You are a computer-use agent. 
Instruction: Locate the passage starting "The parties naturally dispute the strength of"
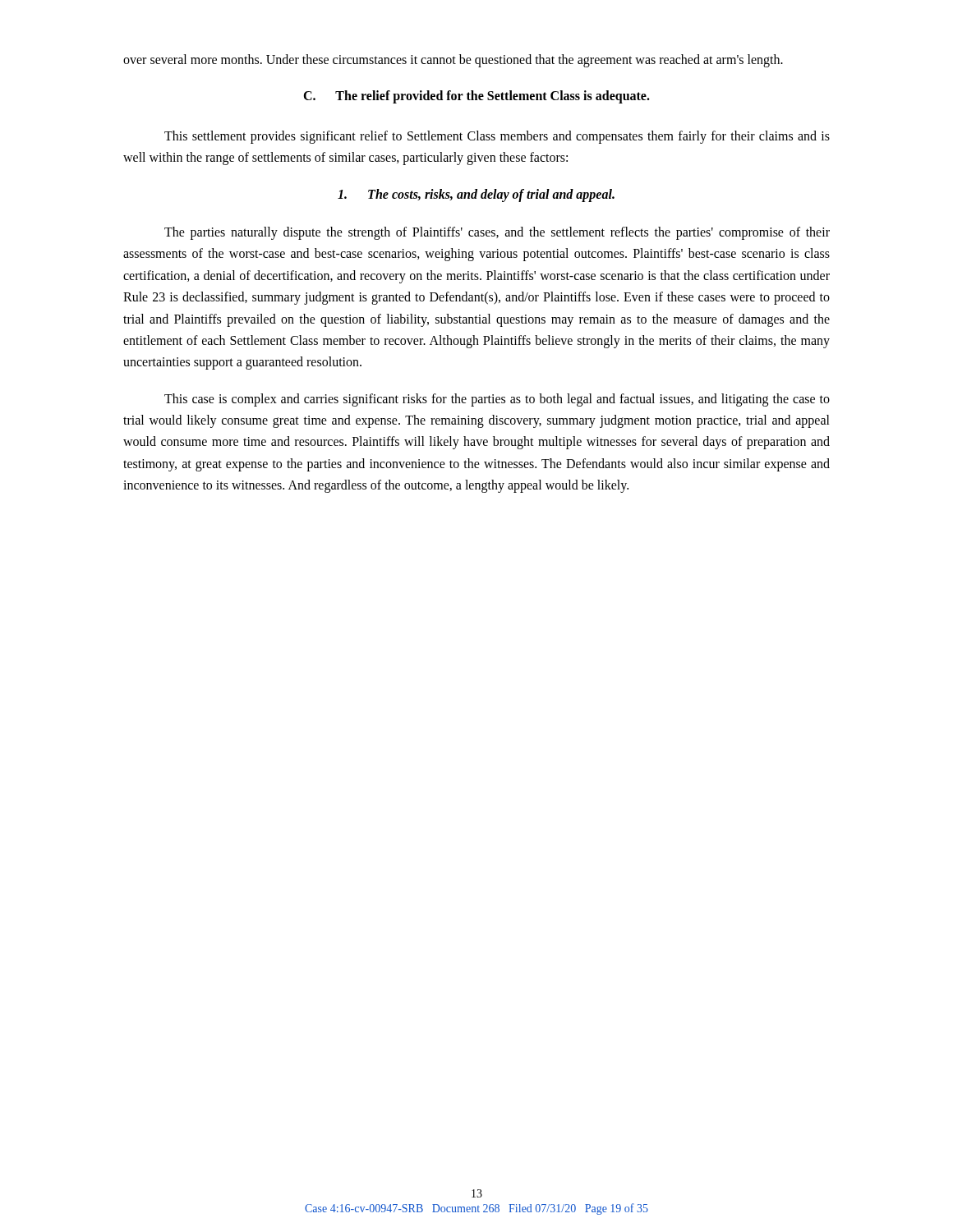pos(476,298)
